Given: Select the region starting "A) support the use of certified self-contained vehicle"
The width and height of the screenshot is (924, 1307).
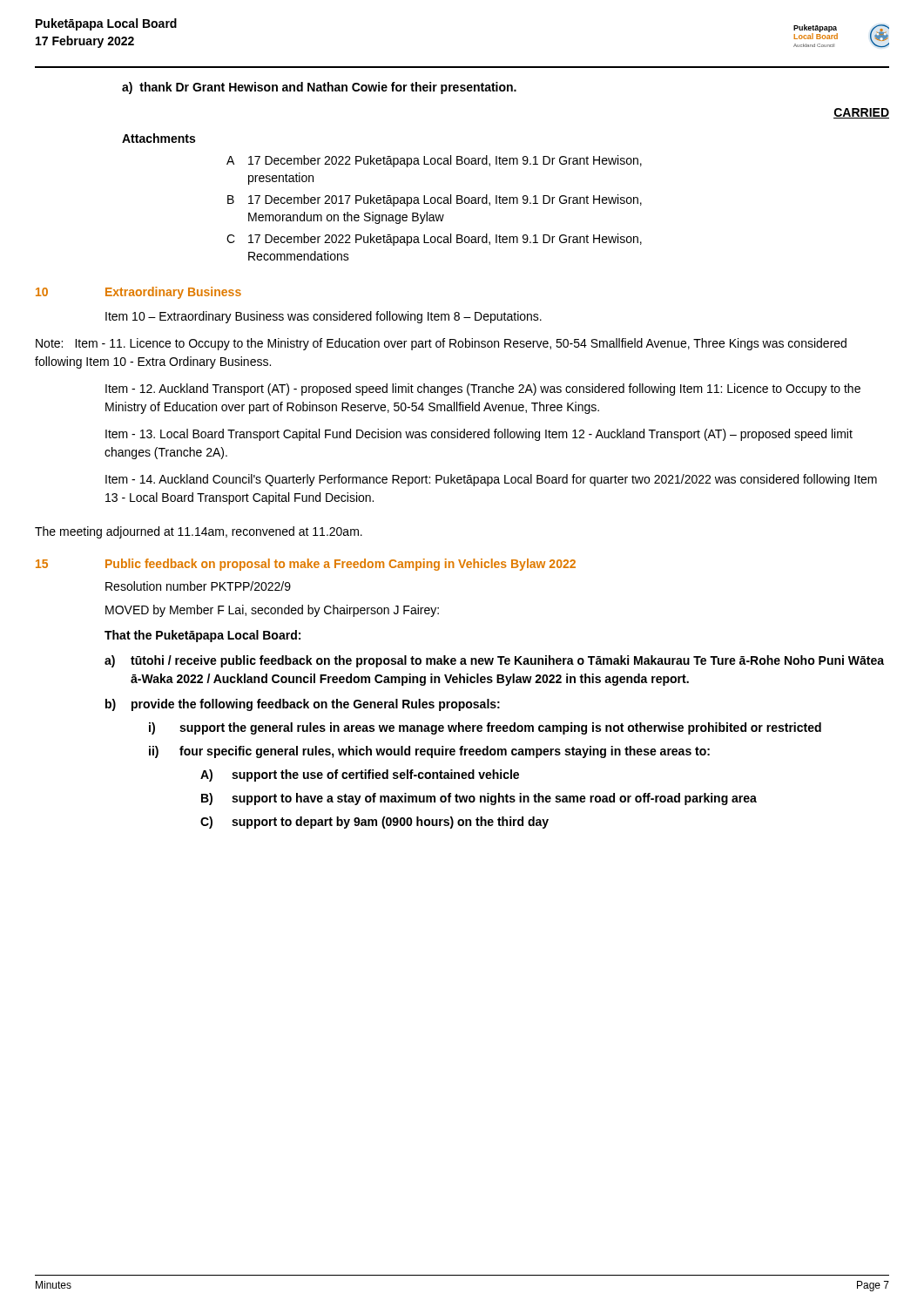Looking at the screenshot, I should point(360,775).
